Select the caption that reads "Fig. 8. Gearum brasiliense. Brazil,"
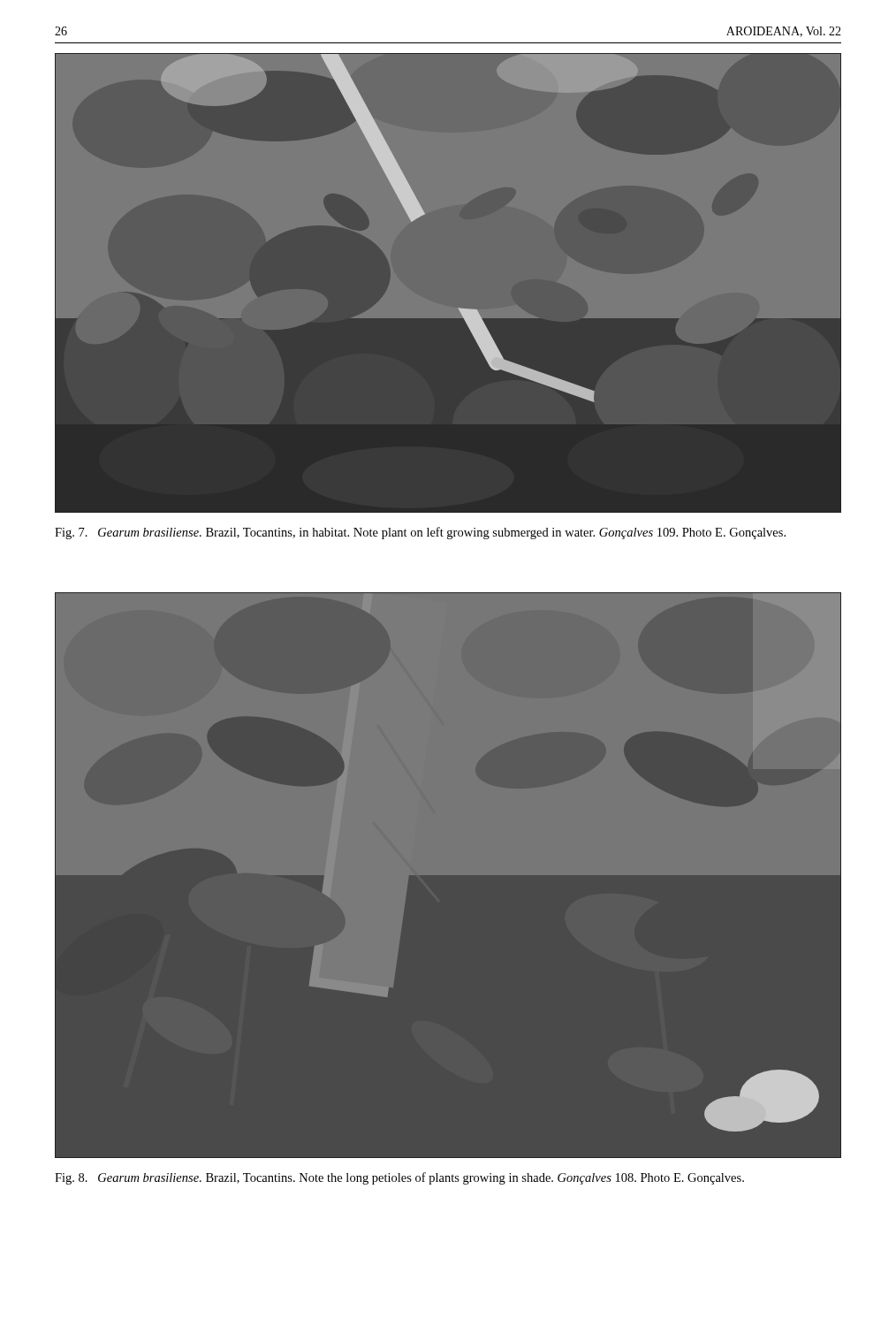 400,1177
